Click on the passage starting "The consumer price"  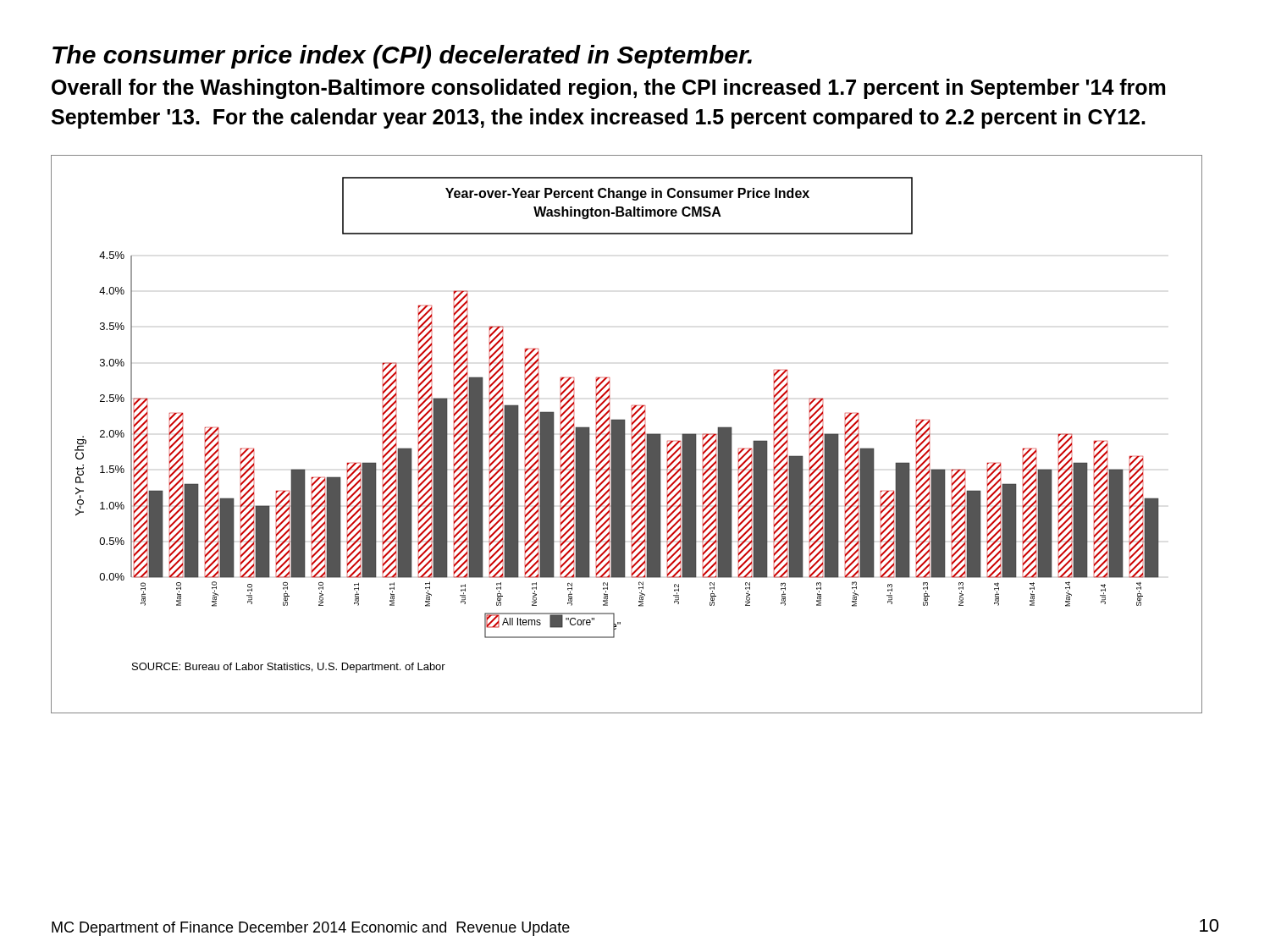pyautogui.click(x=402, y=55)
